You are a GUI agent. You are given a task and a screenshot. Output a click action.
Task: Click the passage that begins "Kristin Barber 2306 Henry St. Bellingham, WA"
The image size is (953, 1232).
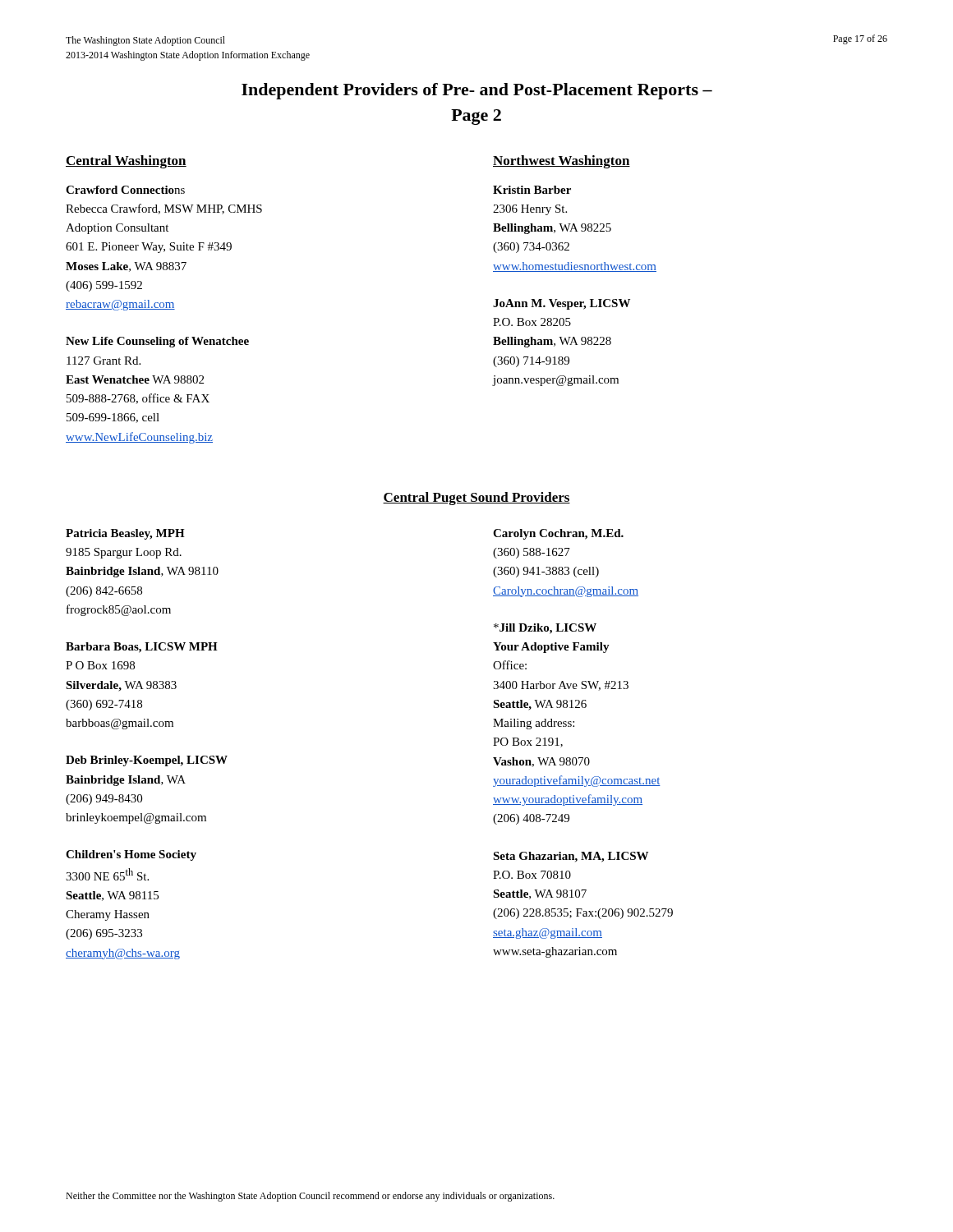532,190
